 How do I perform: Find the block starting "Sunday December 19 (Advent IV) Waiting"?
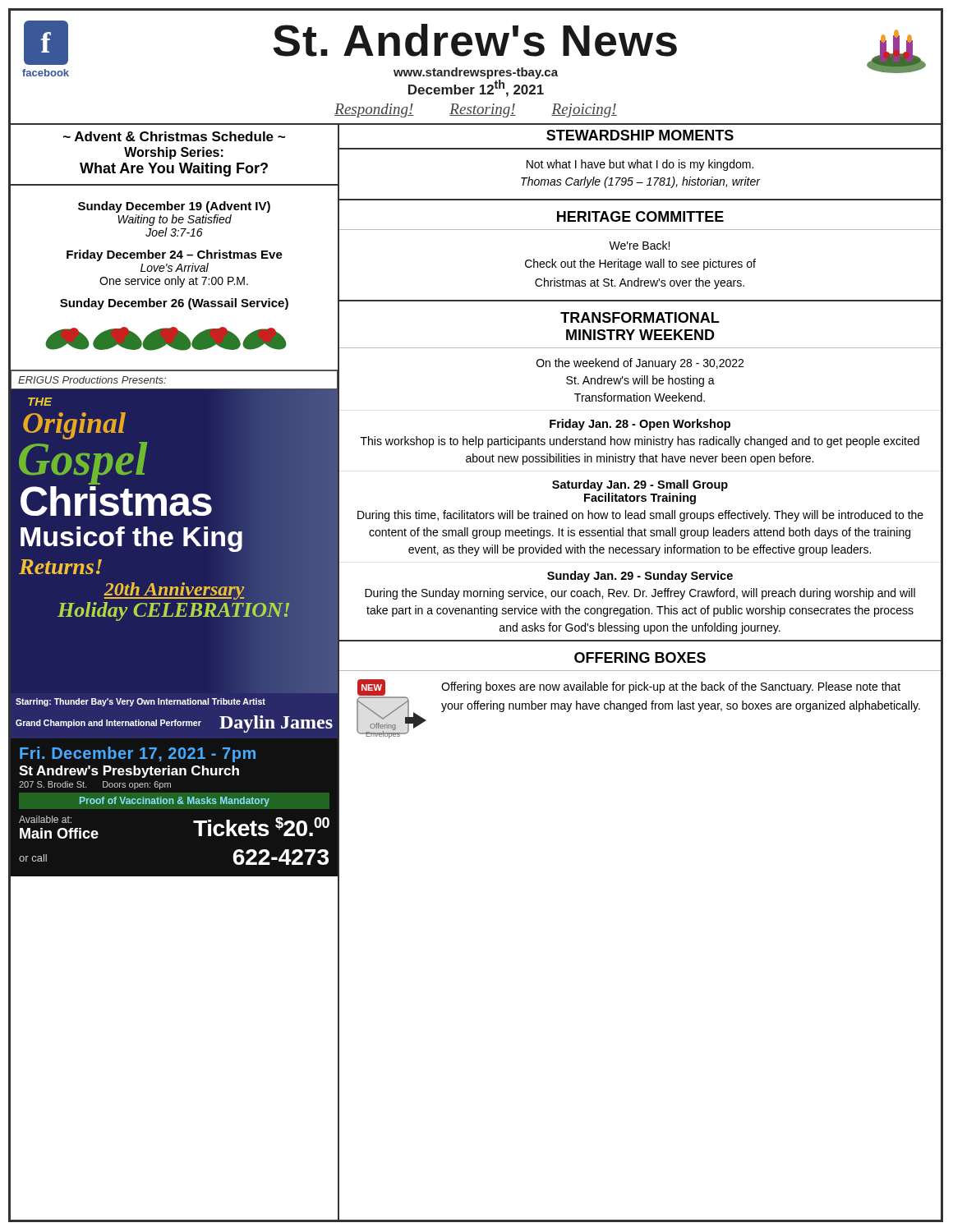(174, 219)
